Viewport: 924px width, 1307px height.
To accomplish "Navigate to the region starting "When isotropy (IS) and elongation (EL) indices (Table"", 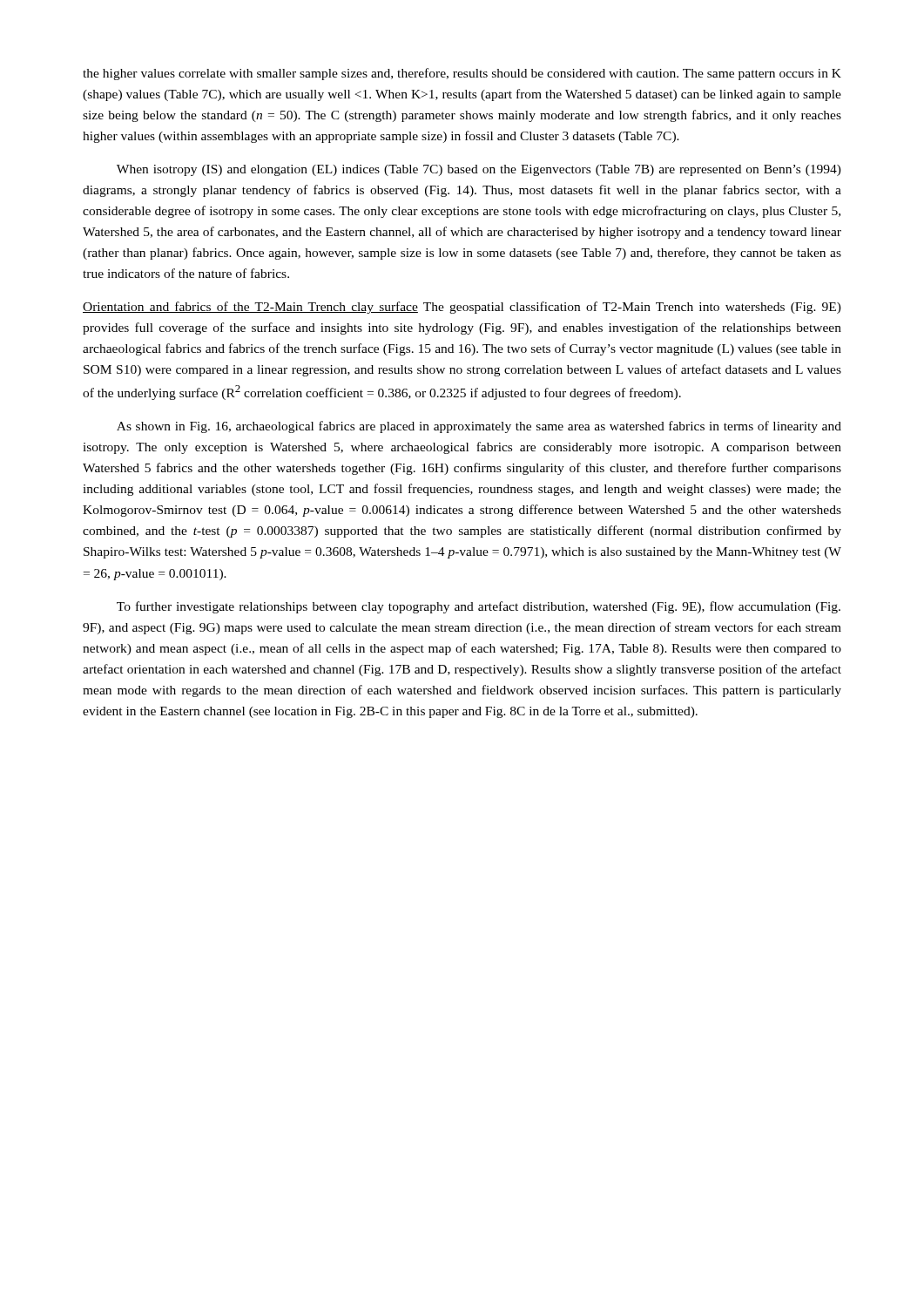I will point(462,221).
